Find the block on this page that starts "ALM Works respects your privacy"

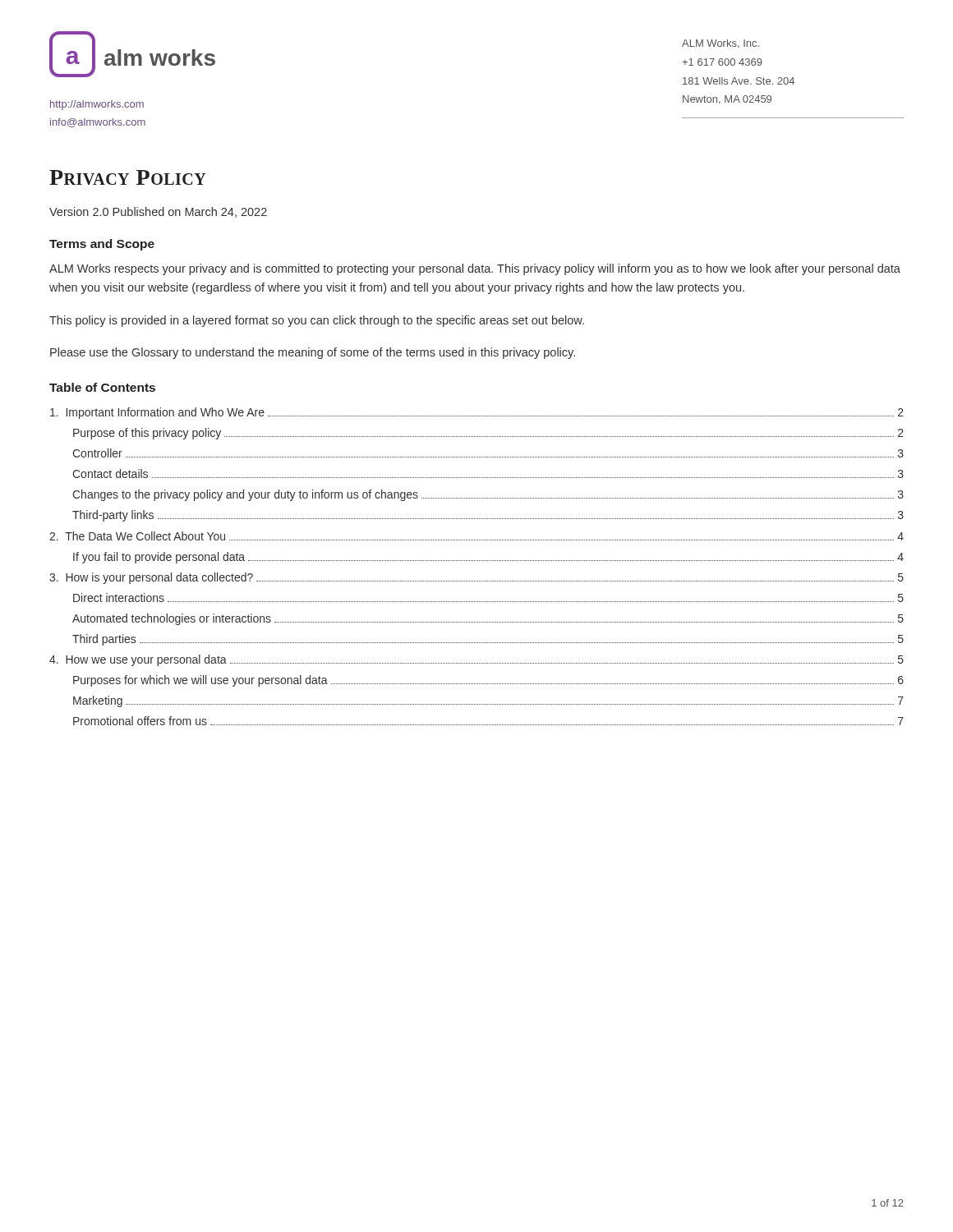(x=475, y=278)
